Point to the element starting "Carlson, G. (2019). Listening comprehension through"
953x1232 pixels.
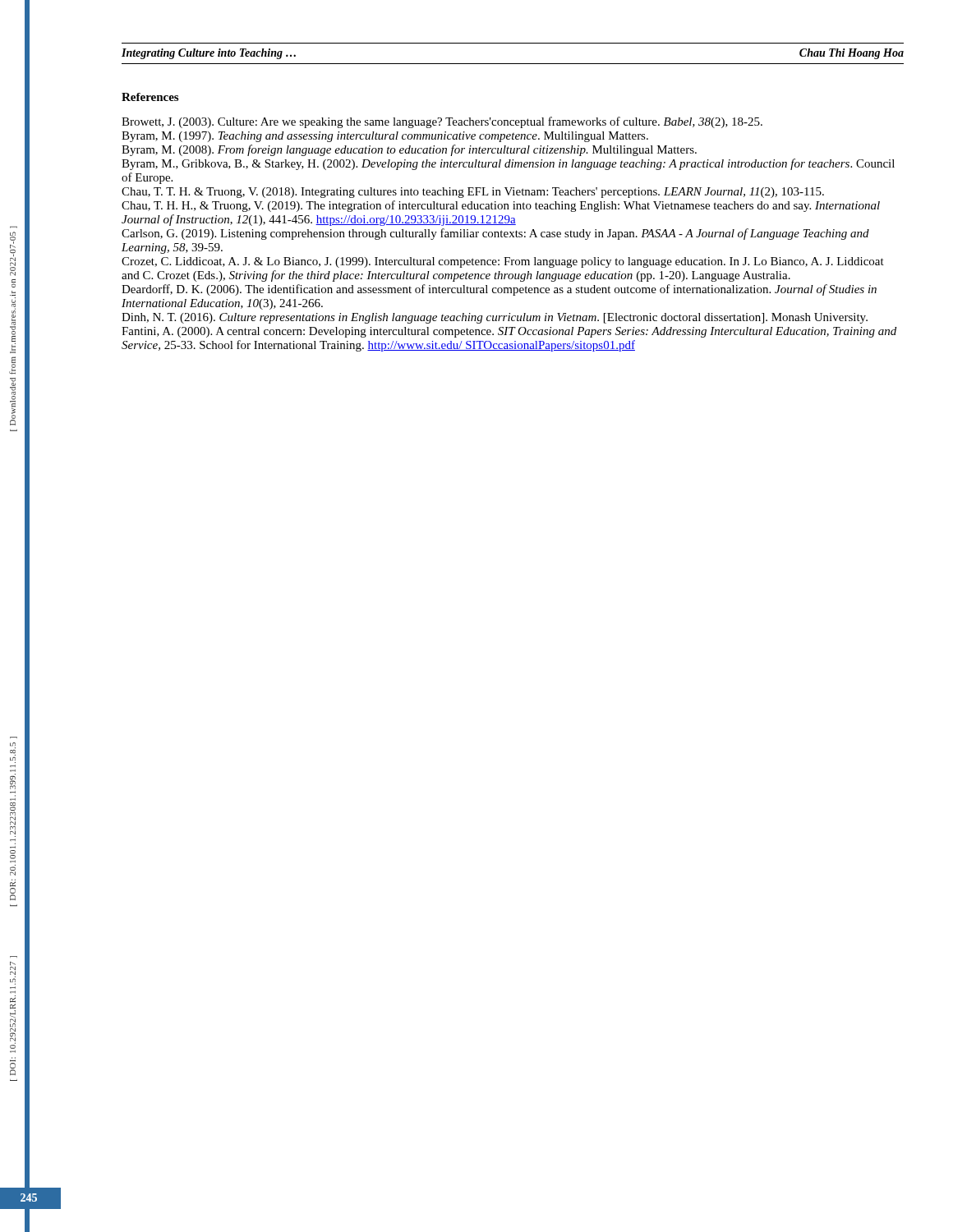(513, 241)
